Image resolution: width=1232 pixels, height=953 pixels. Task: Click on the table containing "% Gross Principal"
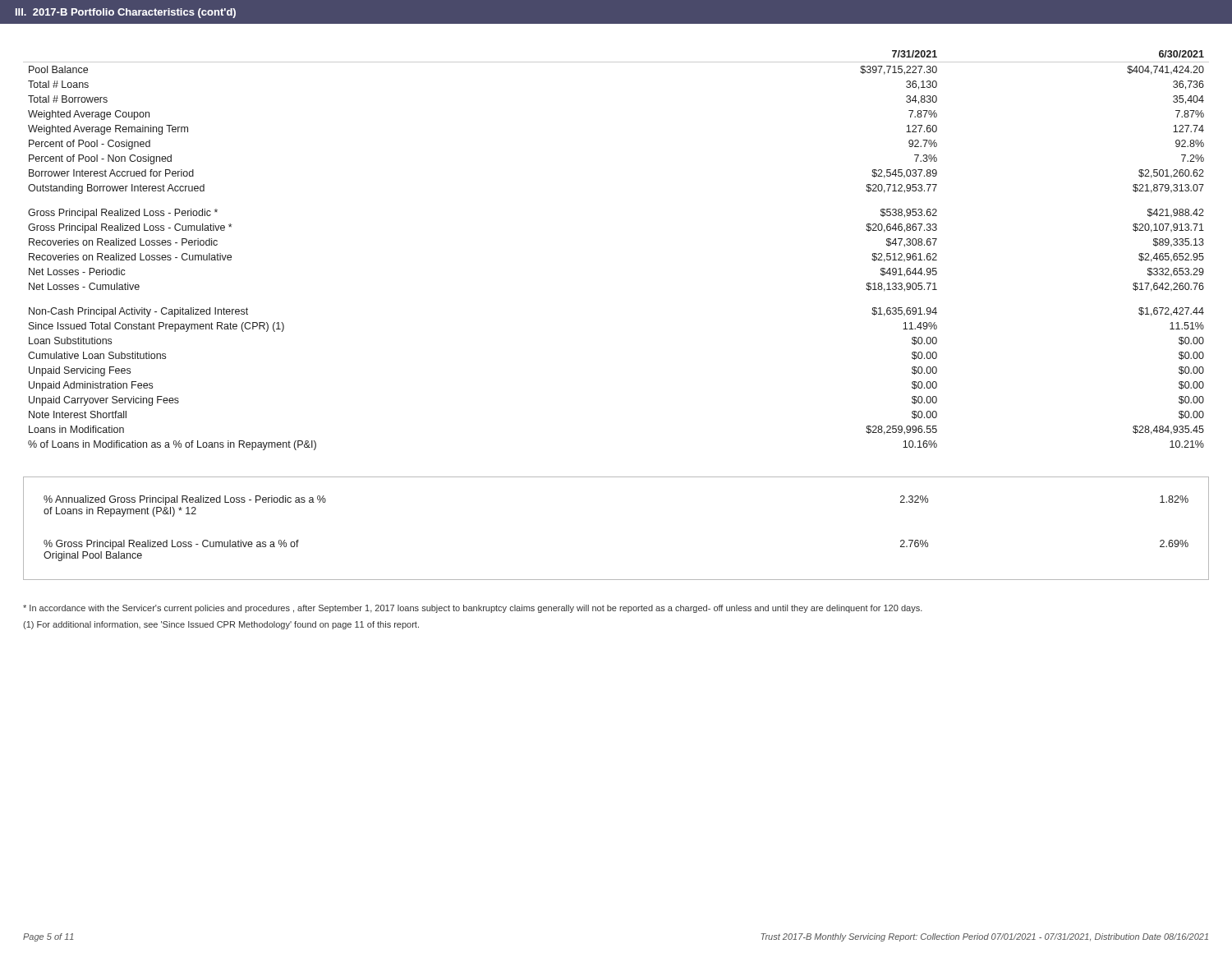click(616, 528)
